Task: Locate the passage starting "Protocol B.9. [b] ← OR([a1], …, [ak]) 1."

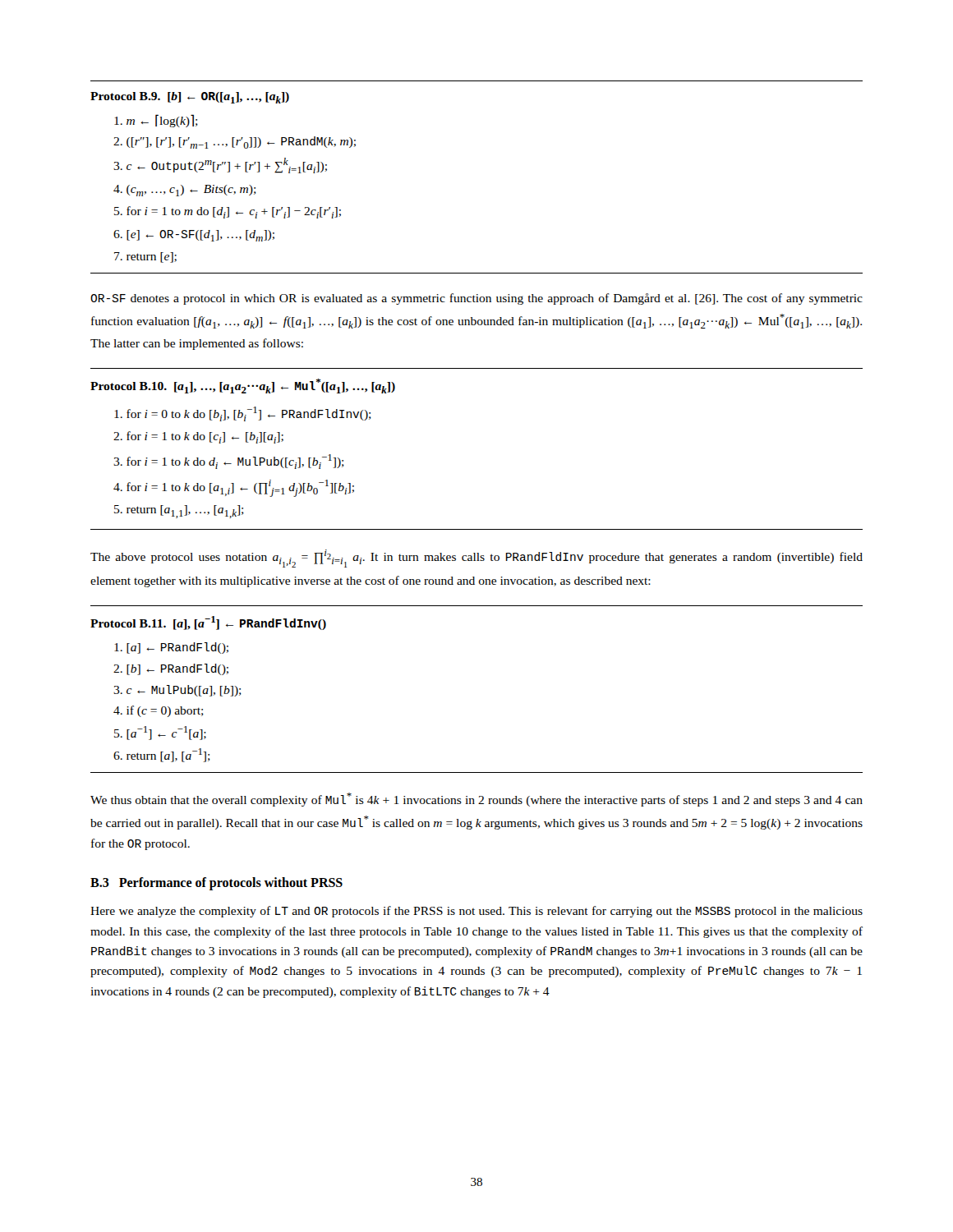Action: pyautogui.click(x=190, y=98)
